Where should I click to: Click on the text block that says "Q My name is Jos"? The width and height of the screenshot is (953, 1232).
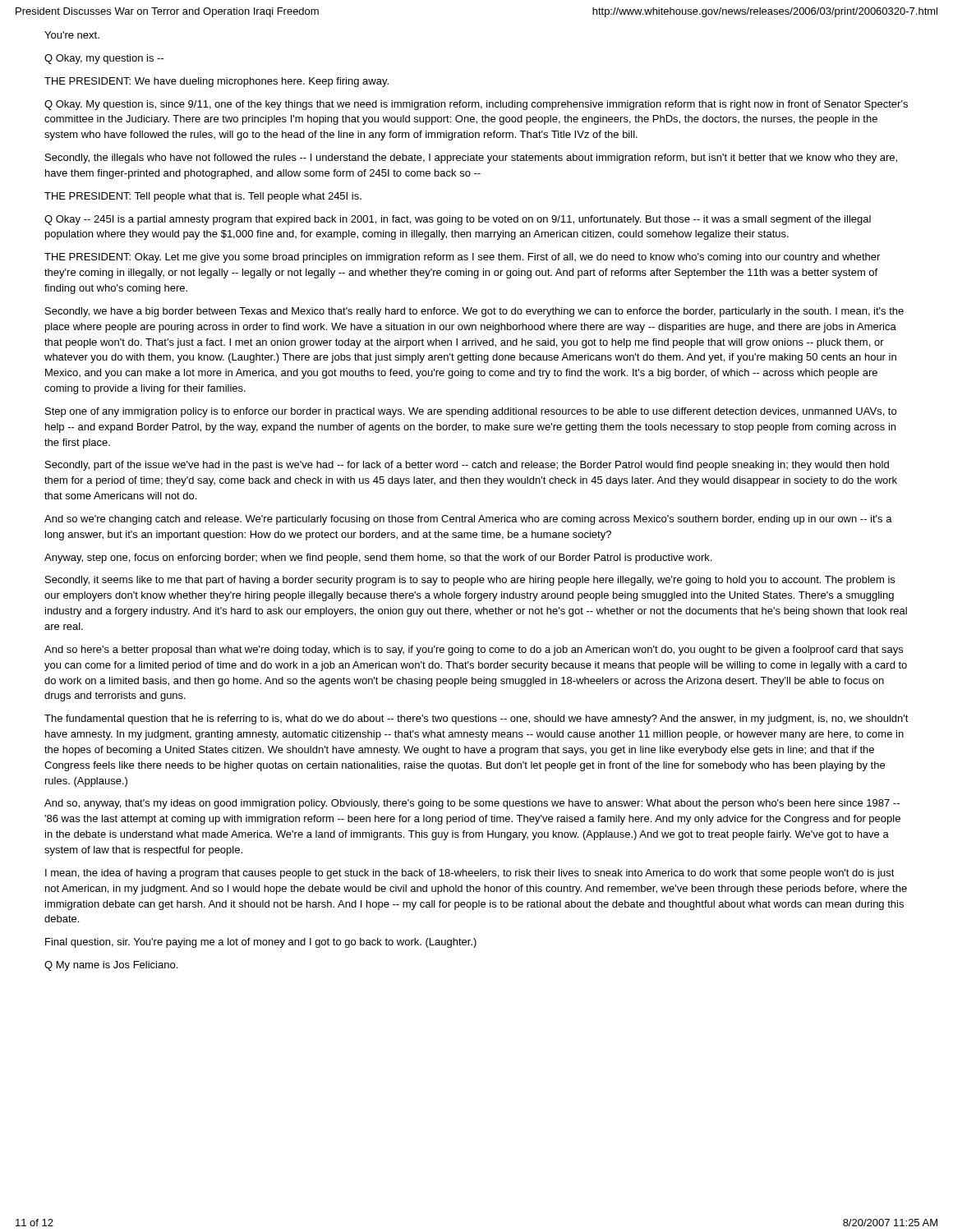[x=111, y=966]
